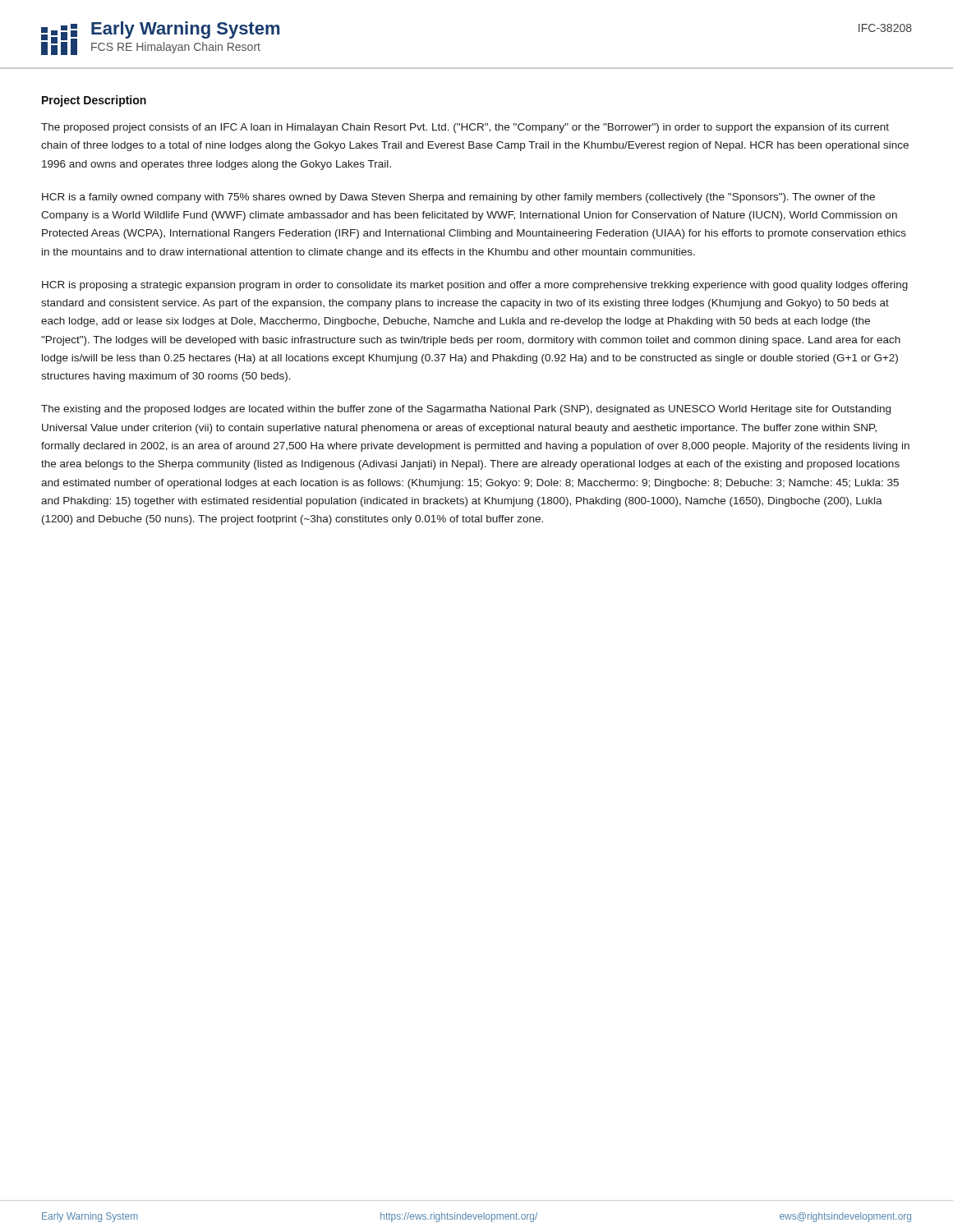Select the text block that says "HCR is proposing a strategic expansion program in"
953x1232 pixels.
476,331
